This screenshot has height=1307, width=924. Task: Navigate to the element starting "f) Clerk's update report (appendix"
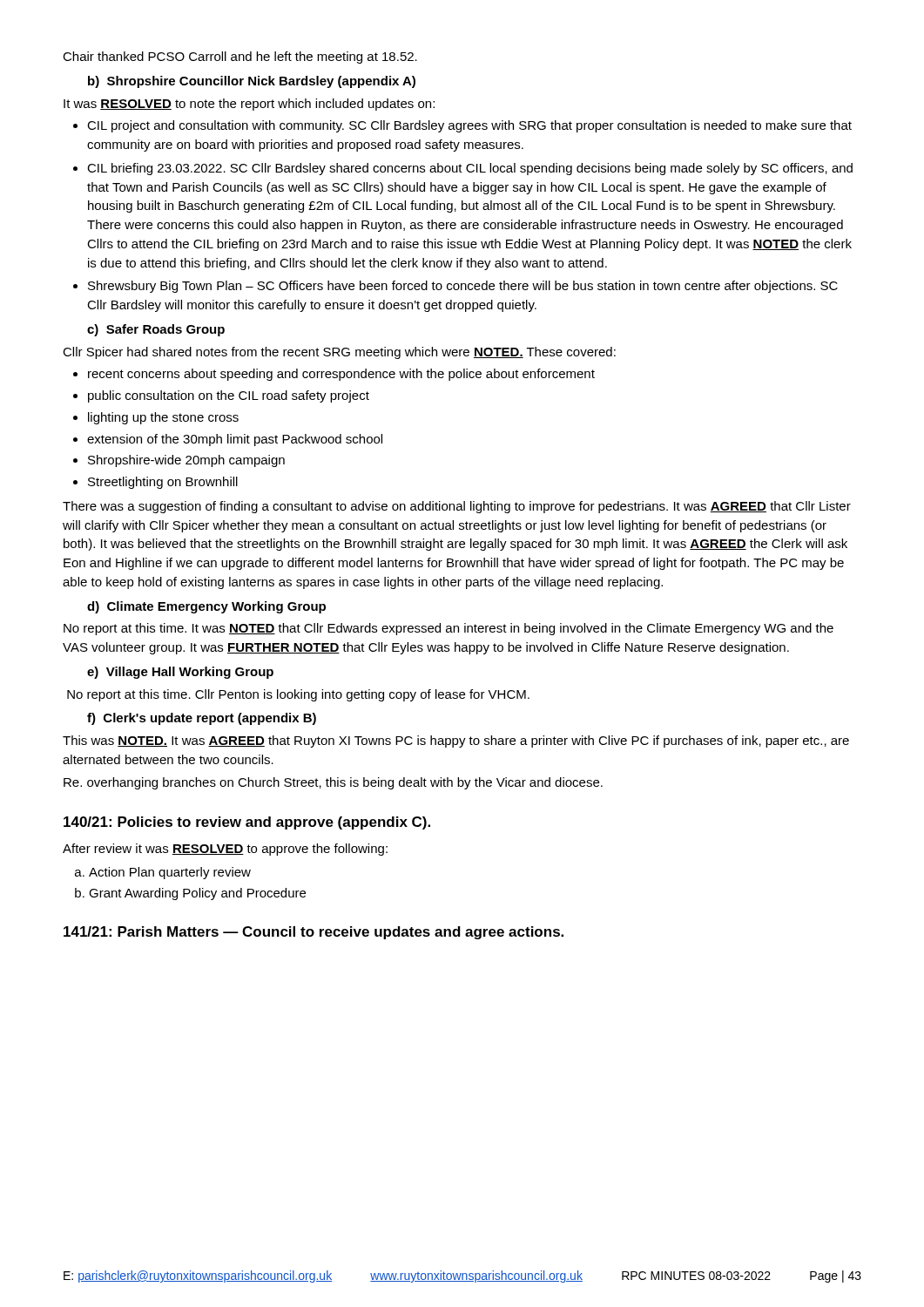click(202, 718)
